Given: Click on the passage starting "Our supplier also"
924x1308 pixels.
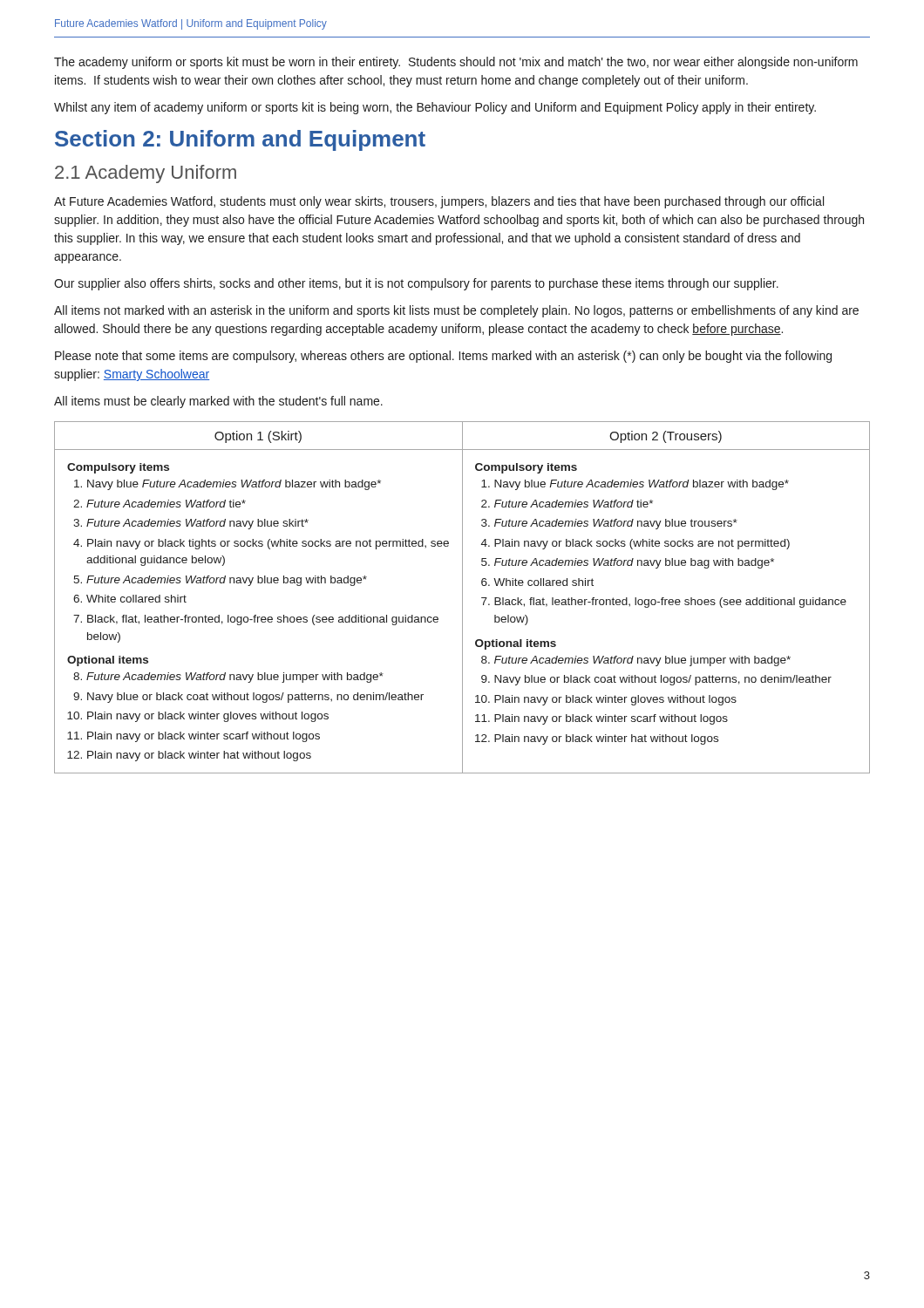Looking at the screenshot, I should click(416, 283).
